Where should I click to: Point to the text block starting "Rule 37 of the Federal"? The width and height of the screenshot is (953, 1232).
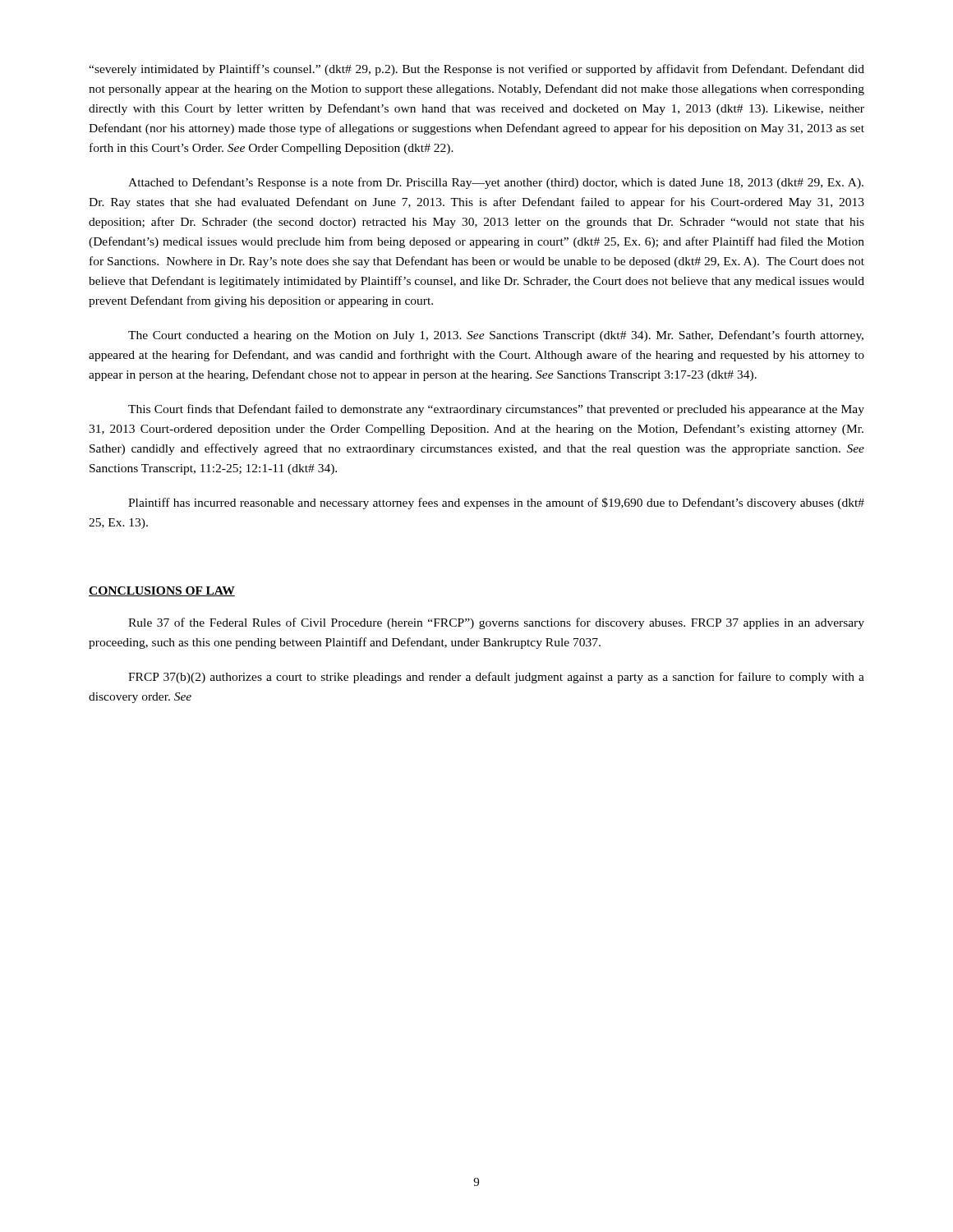(x=476, y=632)
